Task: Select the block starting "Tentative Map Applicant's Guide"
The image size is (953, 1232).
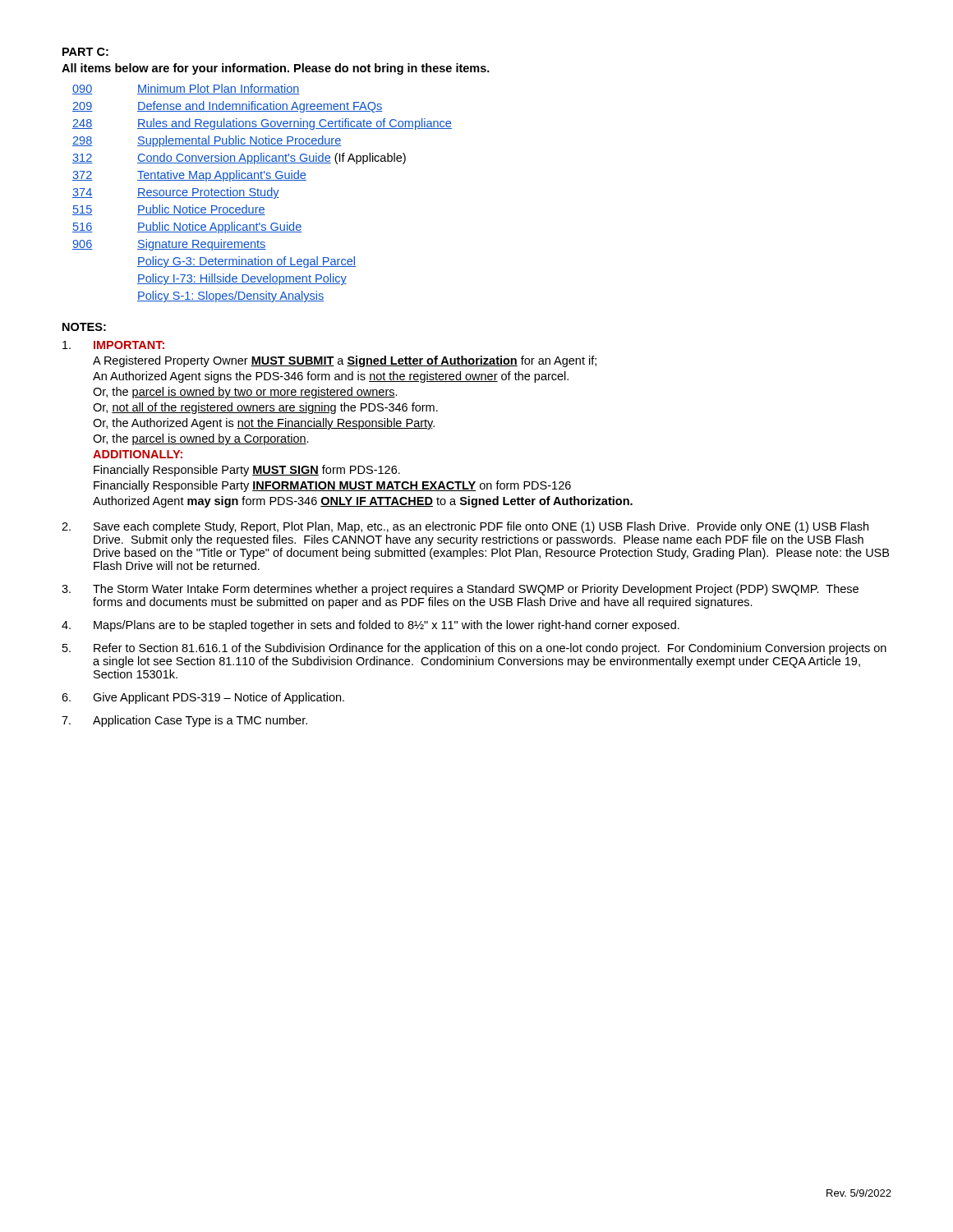Action: [x=222, y=175]
